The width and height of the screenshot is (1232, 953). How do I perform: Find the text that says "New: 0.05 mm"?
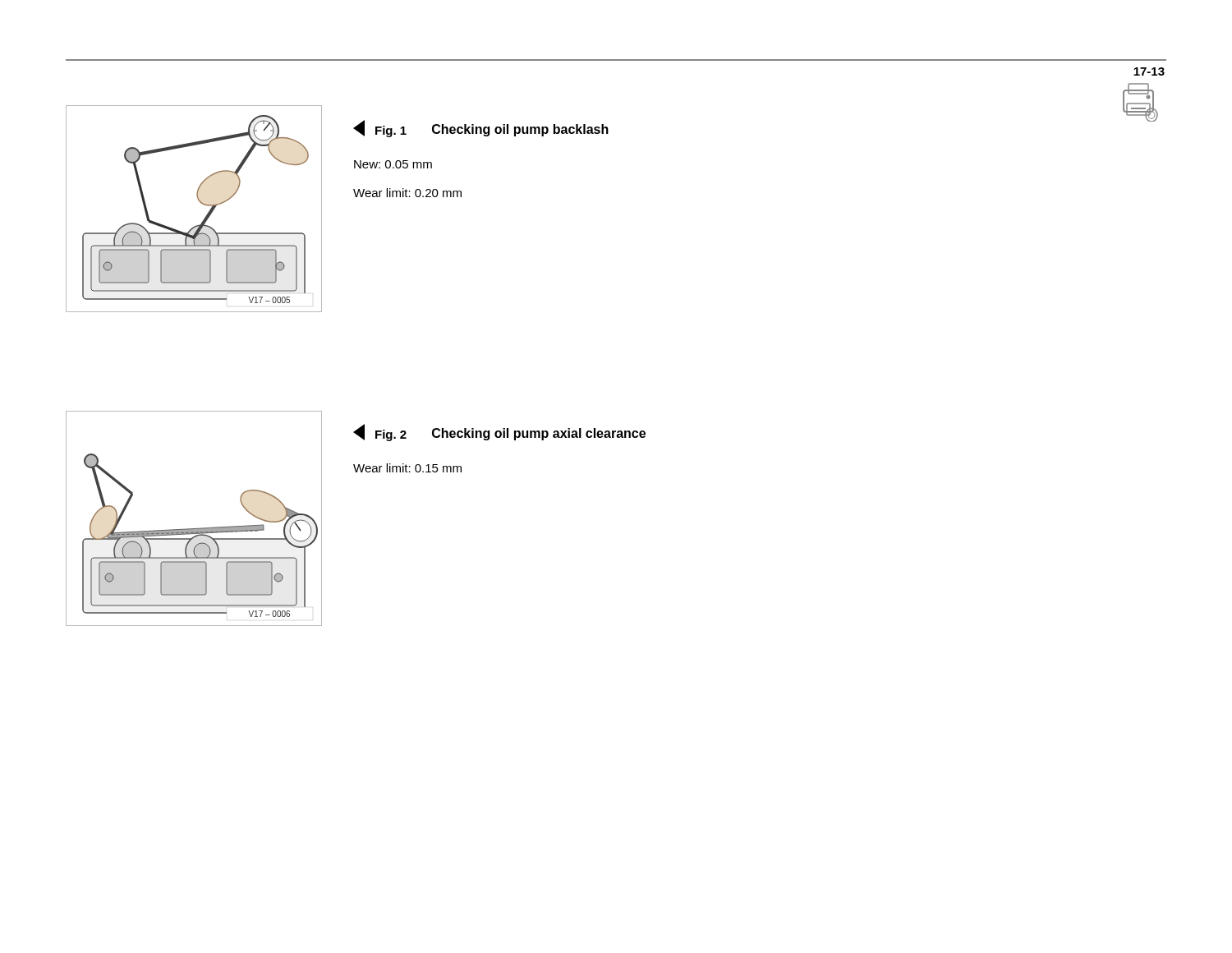point(393,164)
